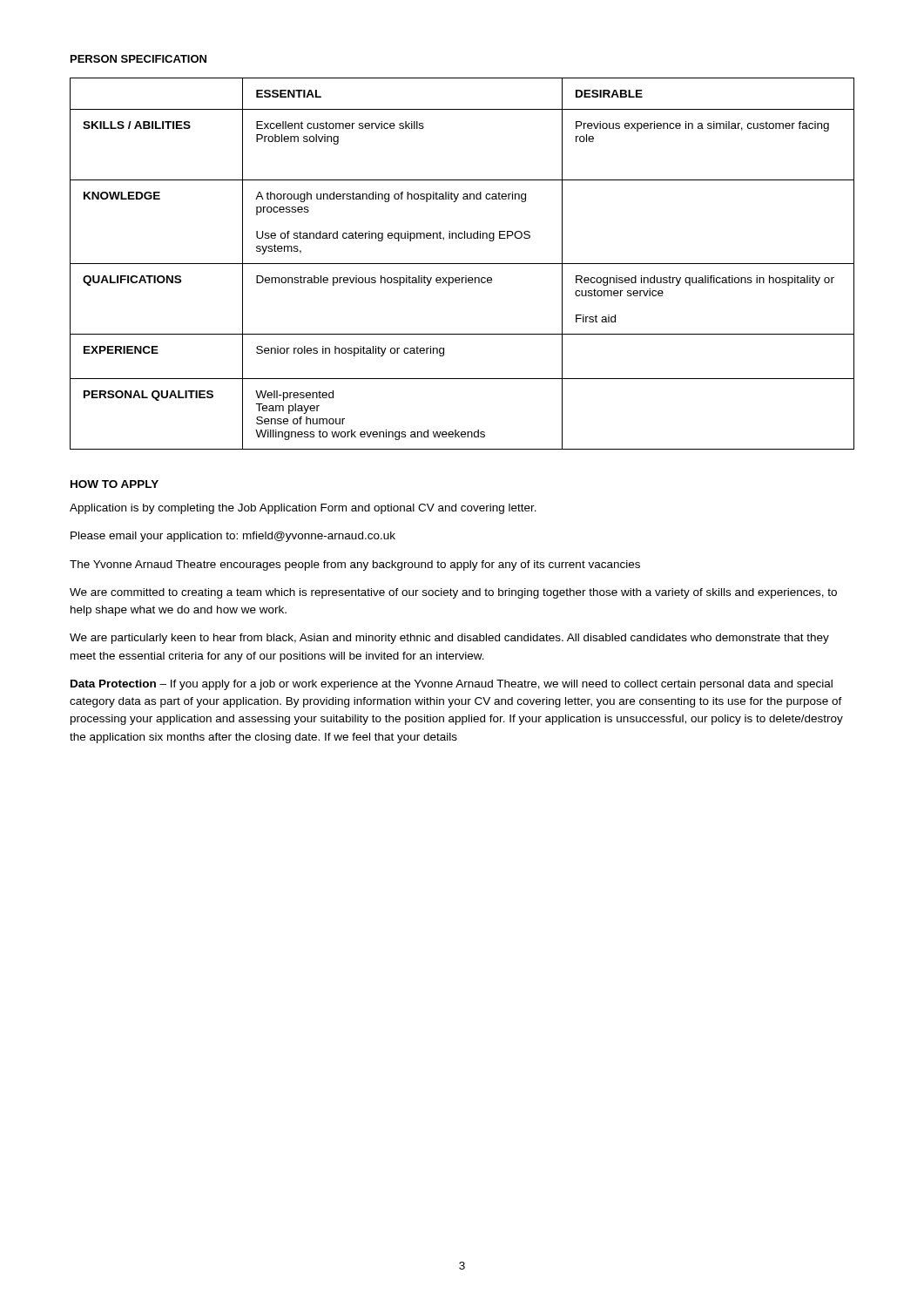Locate the text starting "HOW TO APPLY"
This screenshot has height=1307, width=924.
[x=114, y=484]
